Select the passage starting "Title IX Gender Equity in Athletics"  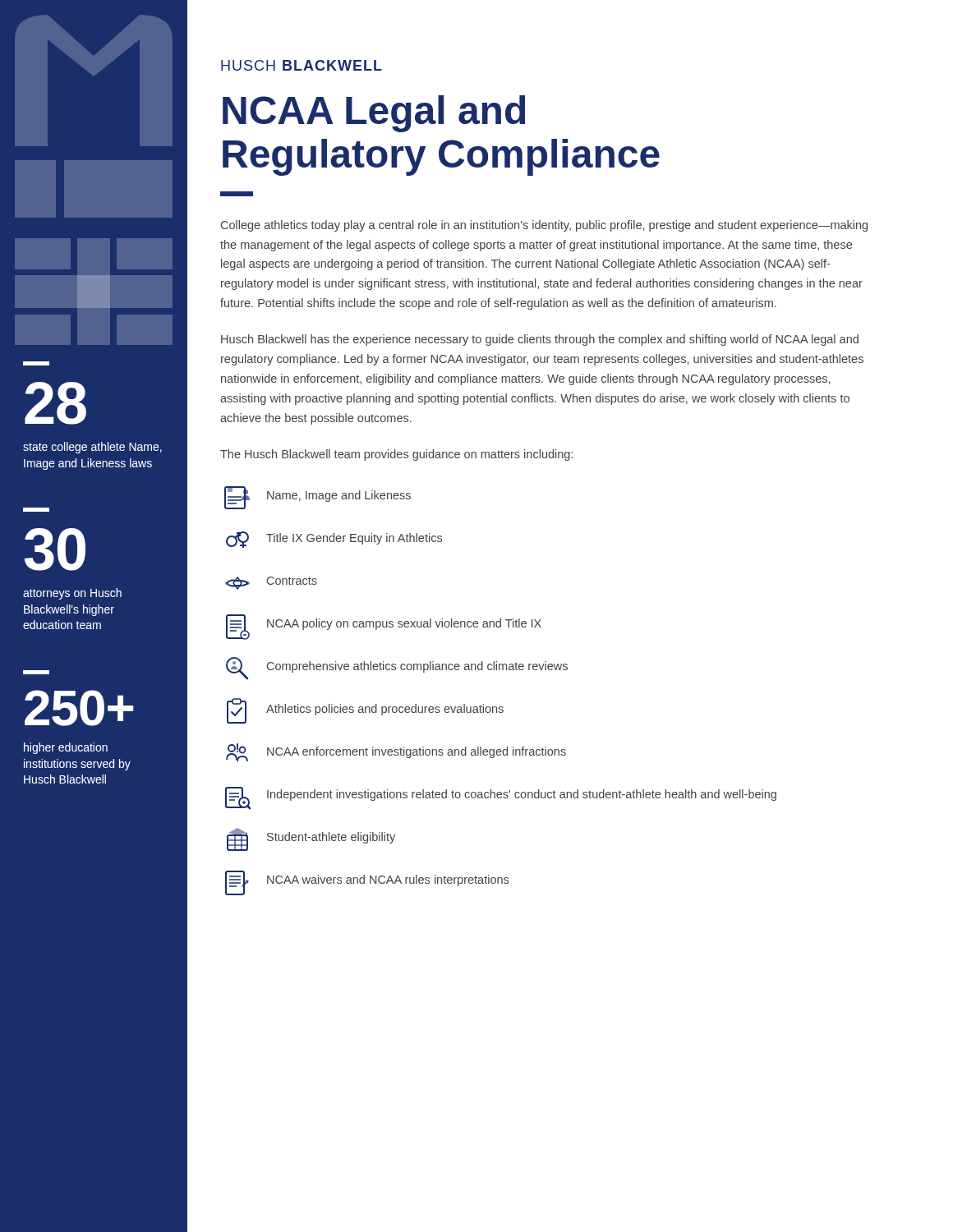(x=331, y=540)
